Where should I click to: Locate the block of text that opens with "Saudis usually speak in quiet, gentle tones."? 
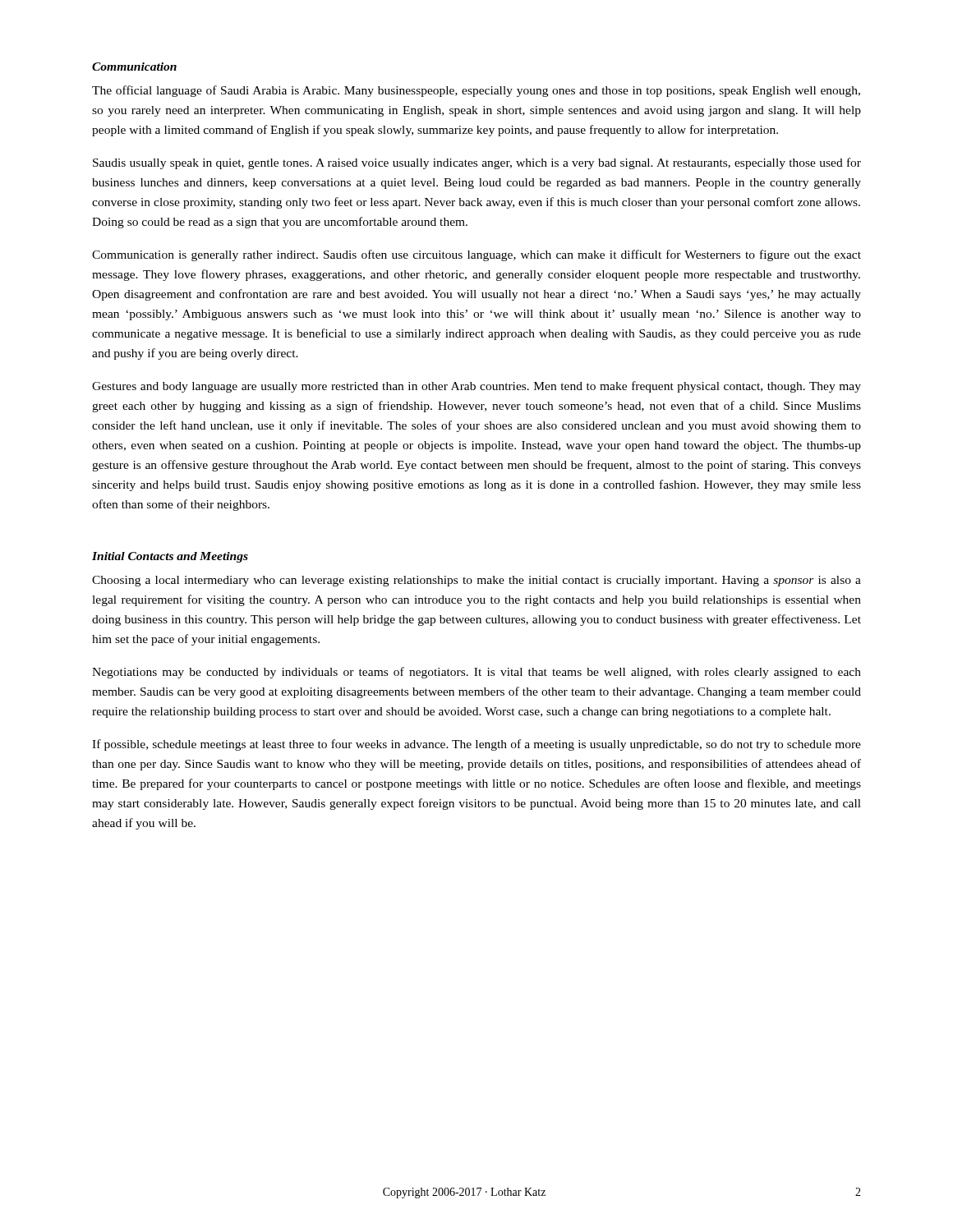[x=476, y=192]
